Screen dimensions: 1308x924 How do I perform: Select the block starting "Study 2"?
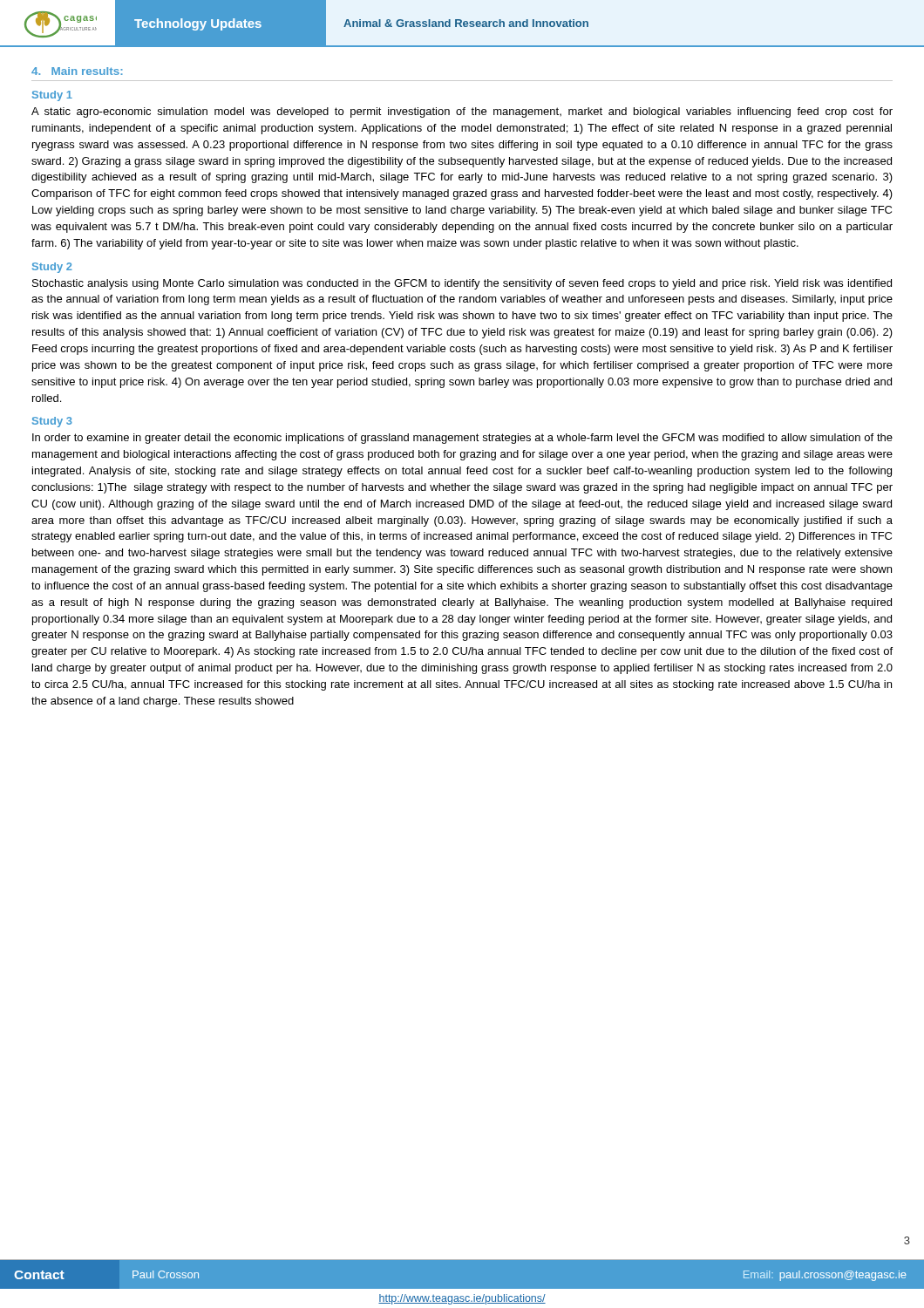52,266
